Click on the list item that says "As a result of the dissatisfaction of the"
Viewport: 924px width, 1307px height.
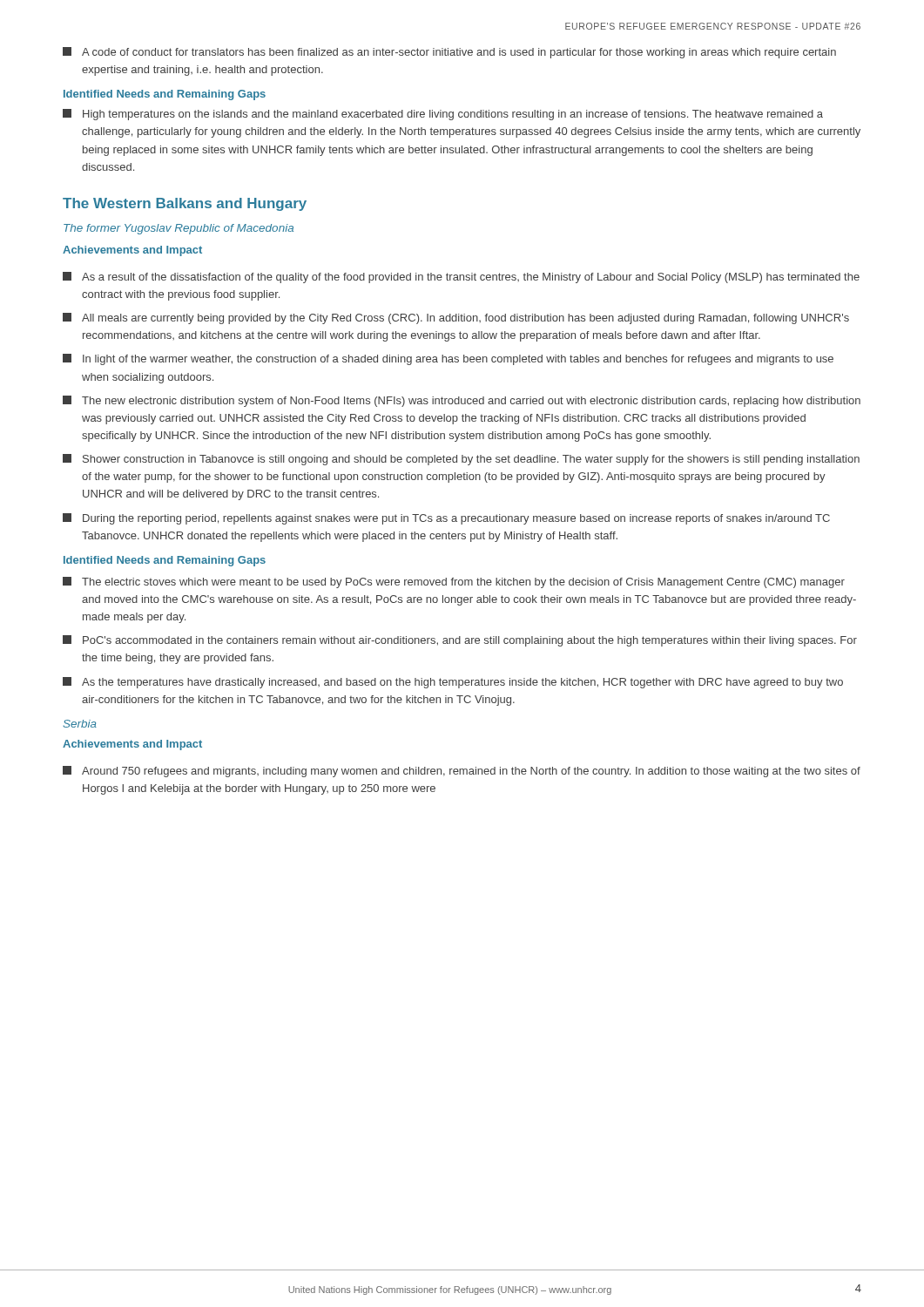(x=462, y=286)
